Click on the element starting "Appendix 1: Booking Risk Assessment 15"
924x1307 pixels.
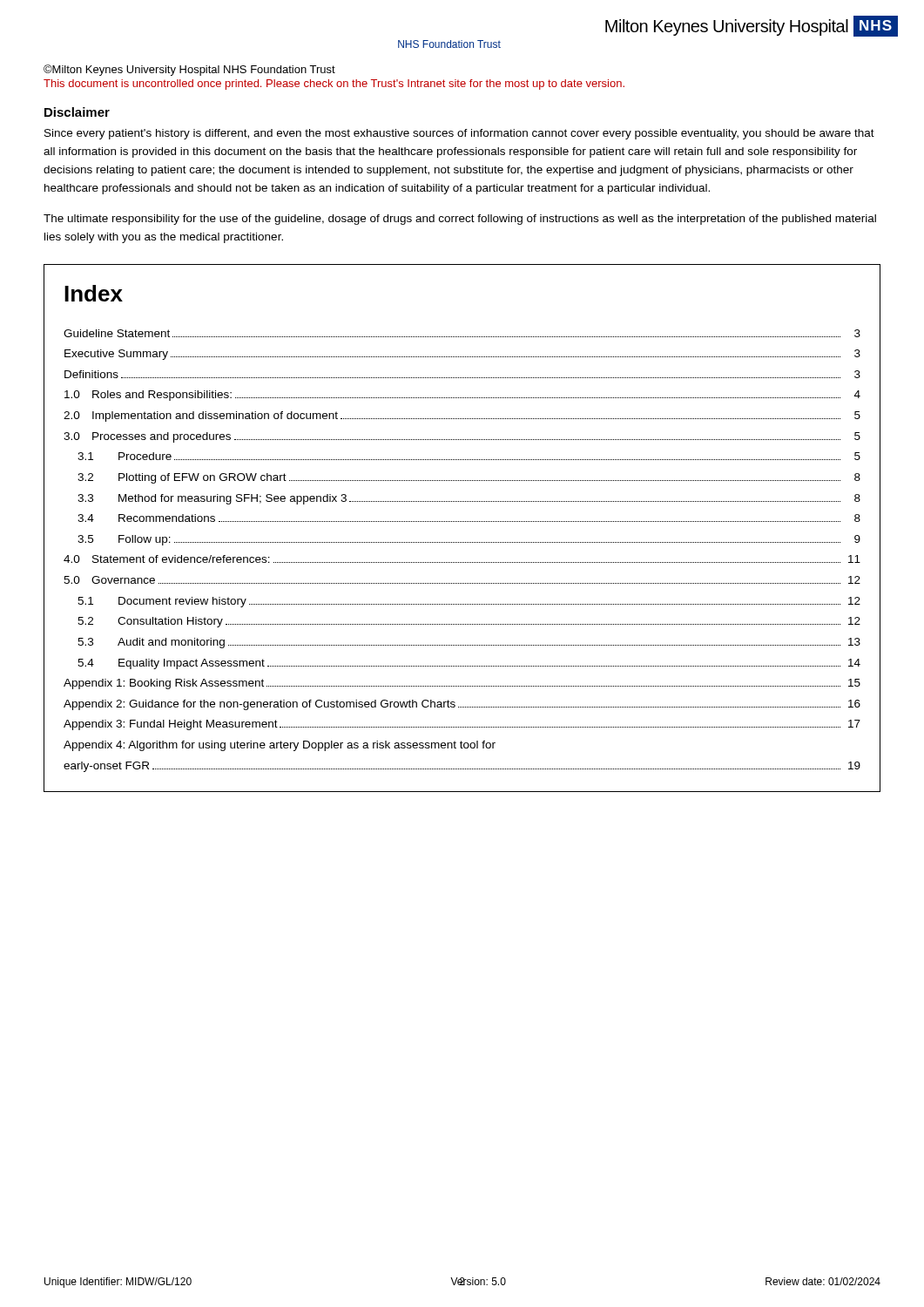click(x=462, y=683)
